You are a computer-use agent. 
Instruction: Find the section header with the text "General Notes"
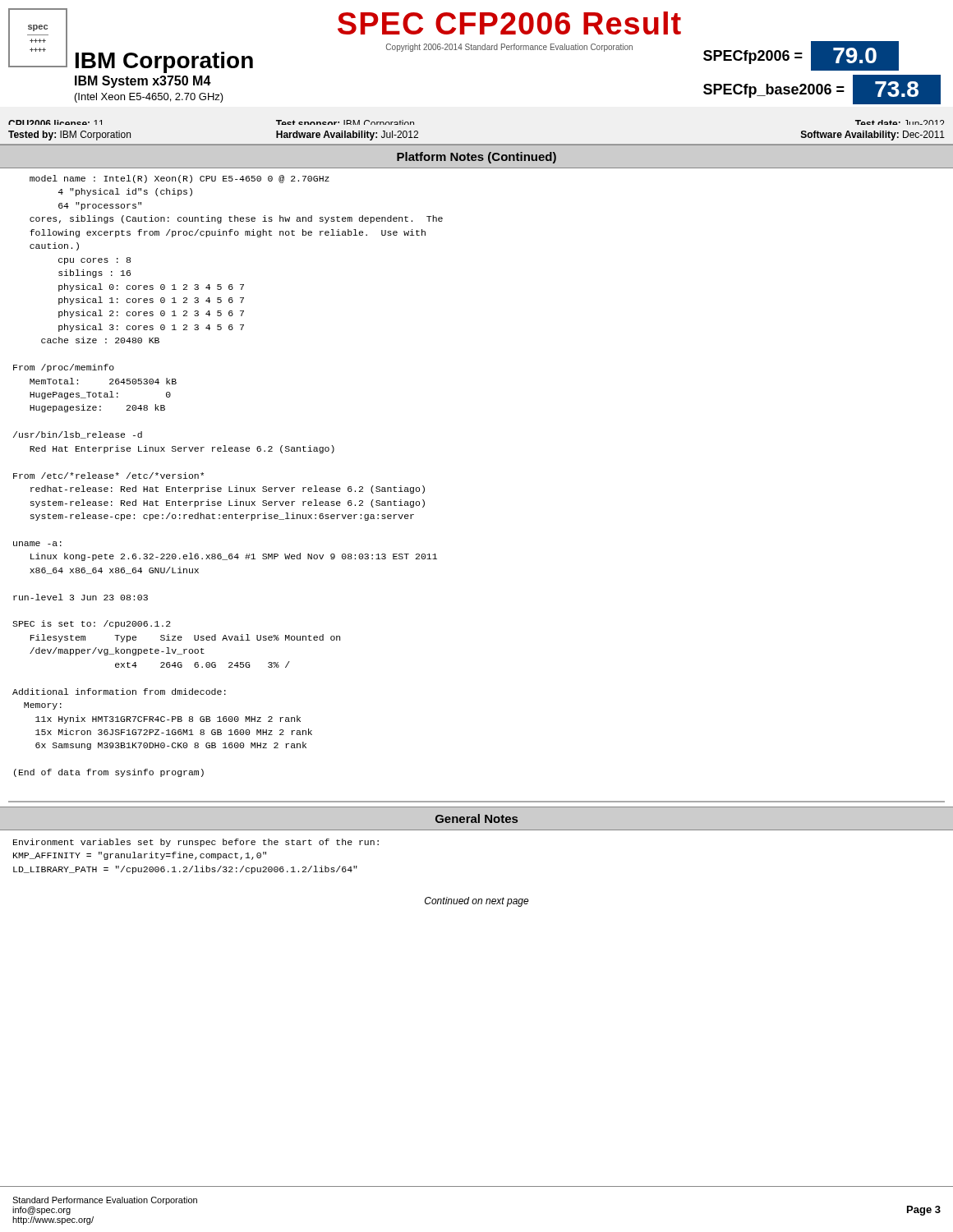click(476, 818)
